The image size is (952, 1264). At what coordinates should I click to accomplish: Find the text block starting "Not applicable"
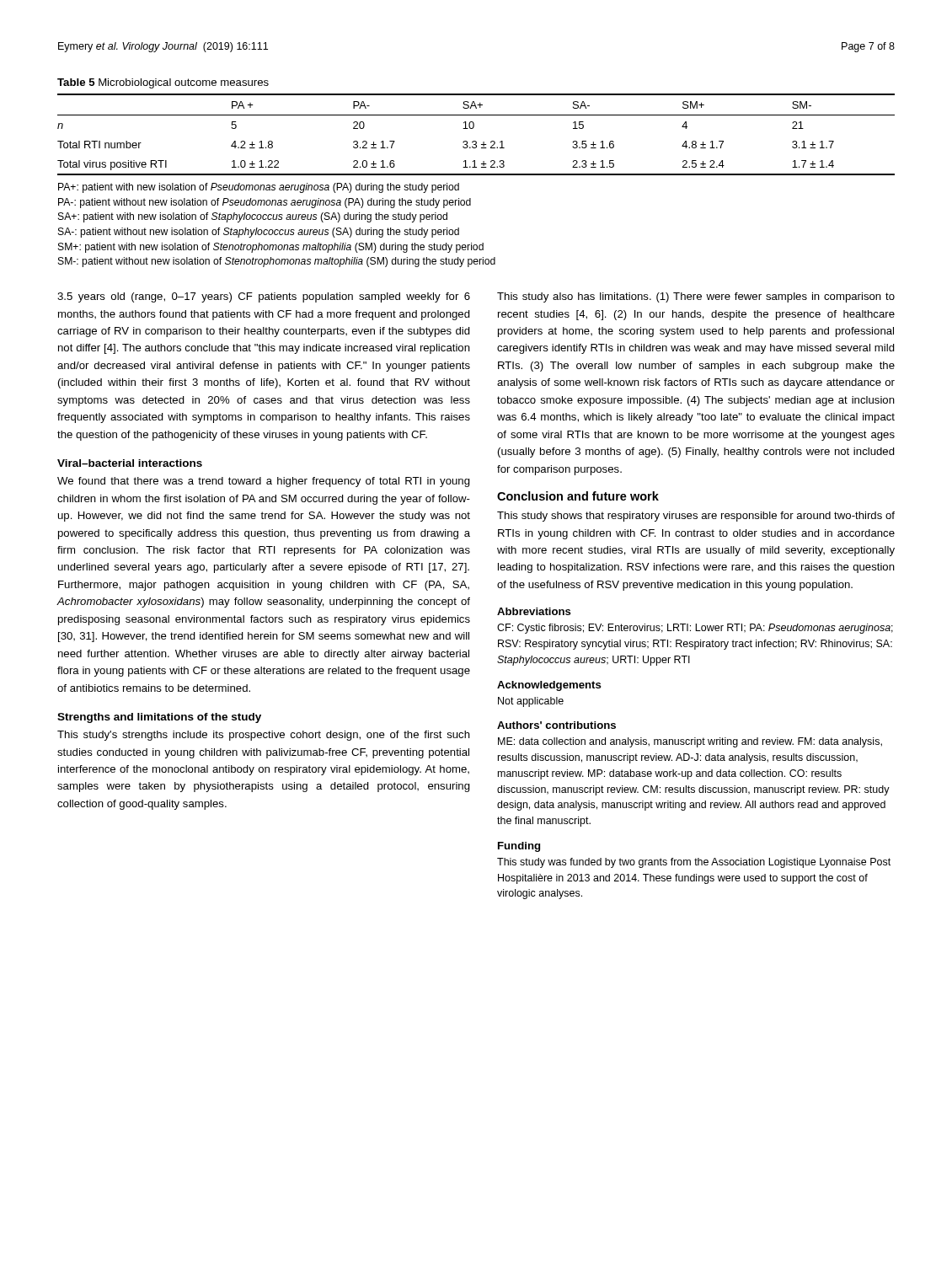coord(530,701)
